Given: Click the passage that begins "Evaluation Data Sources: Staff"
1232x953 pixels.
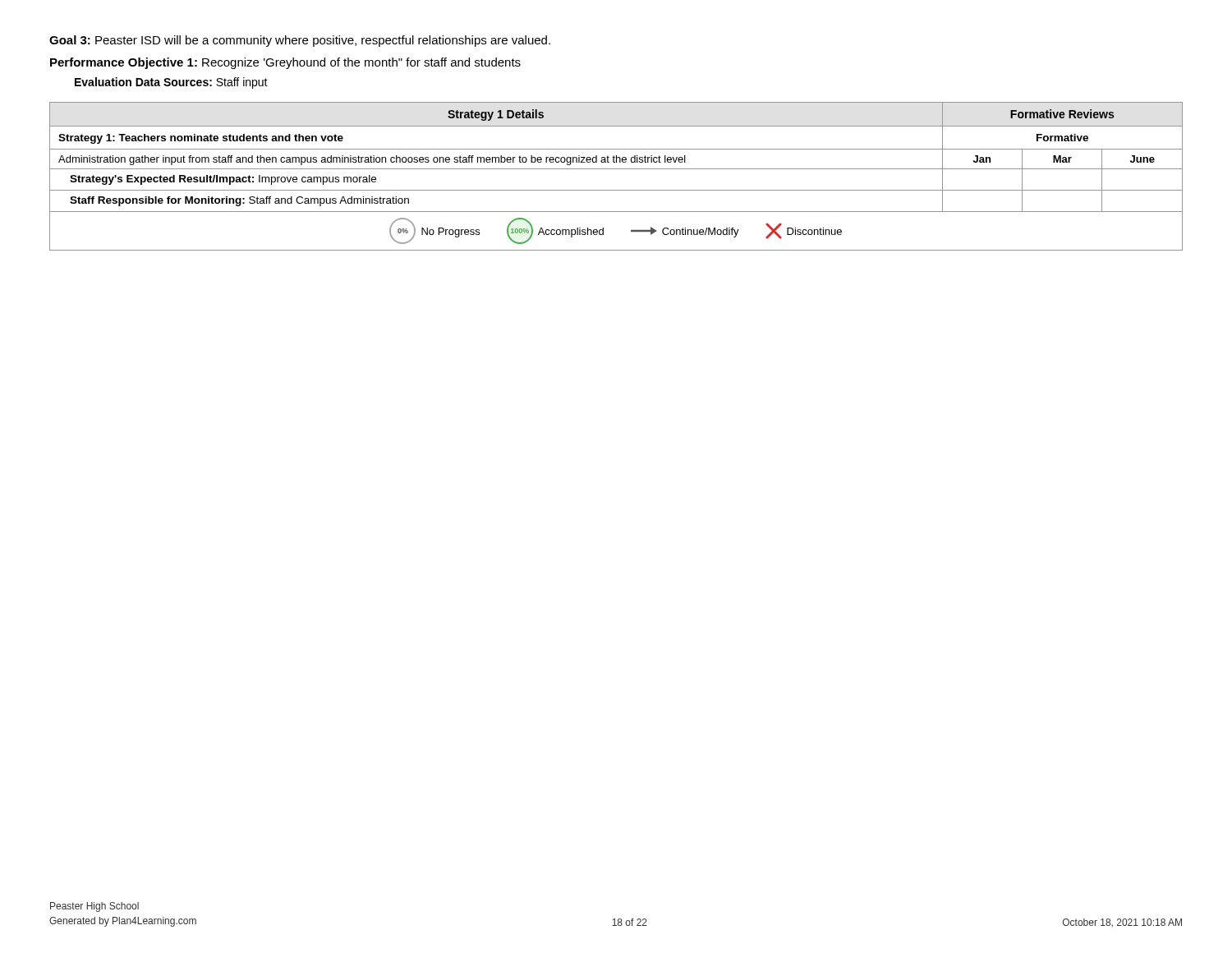Looking at the screenshot, I should tap(171, 82).
